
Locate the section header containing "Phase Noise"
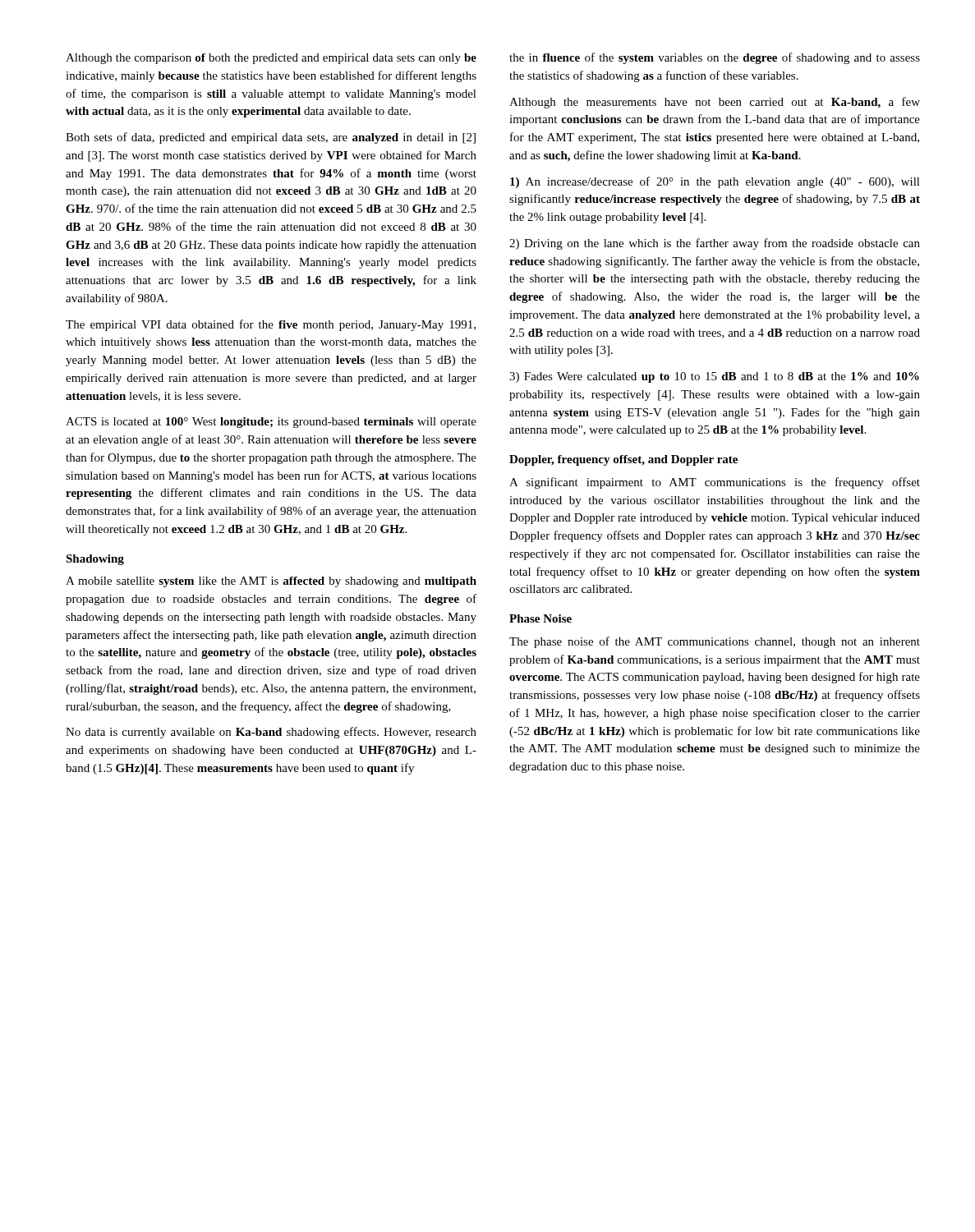pos(540,618)
